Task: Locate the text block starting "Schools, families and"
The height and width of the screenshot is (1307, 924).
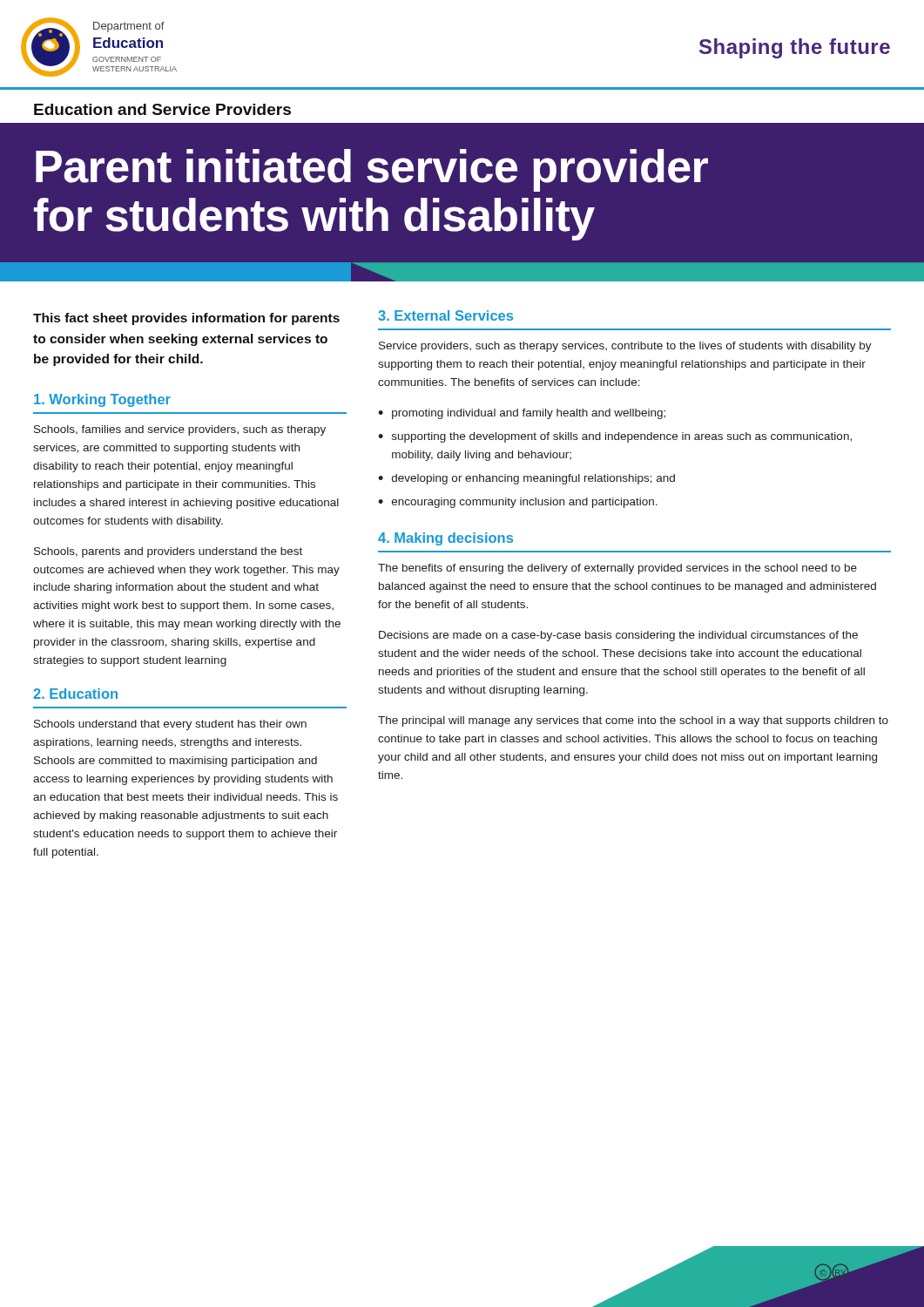Action: pyautogui.click(x=186, y=475)
